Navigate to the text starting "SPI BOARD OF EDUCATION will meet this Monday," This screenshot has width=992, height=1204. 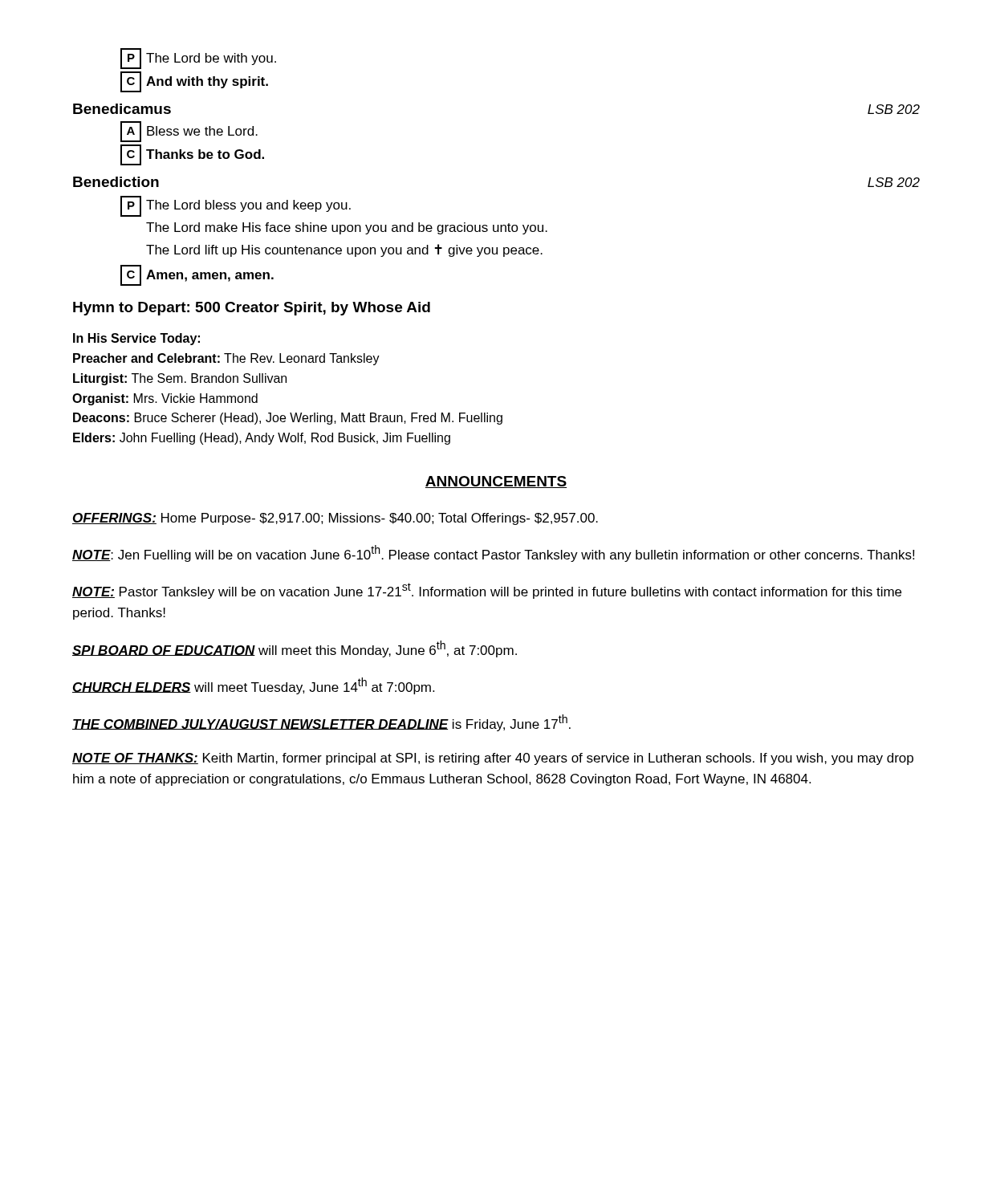[295, 648]
